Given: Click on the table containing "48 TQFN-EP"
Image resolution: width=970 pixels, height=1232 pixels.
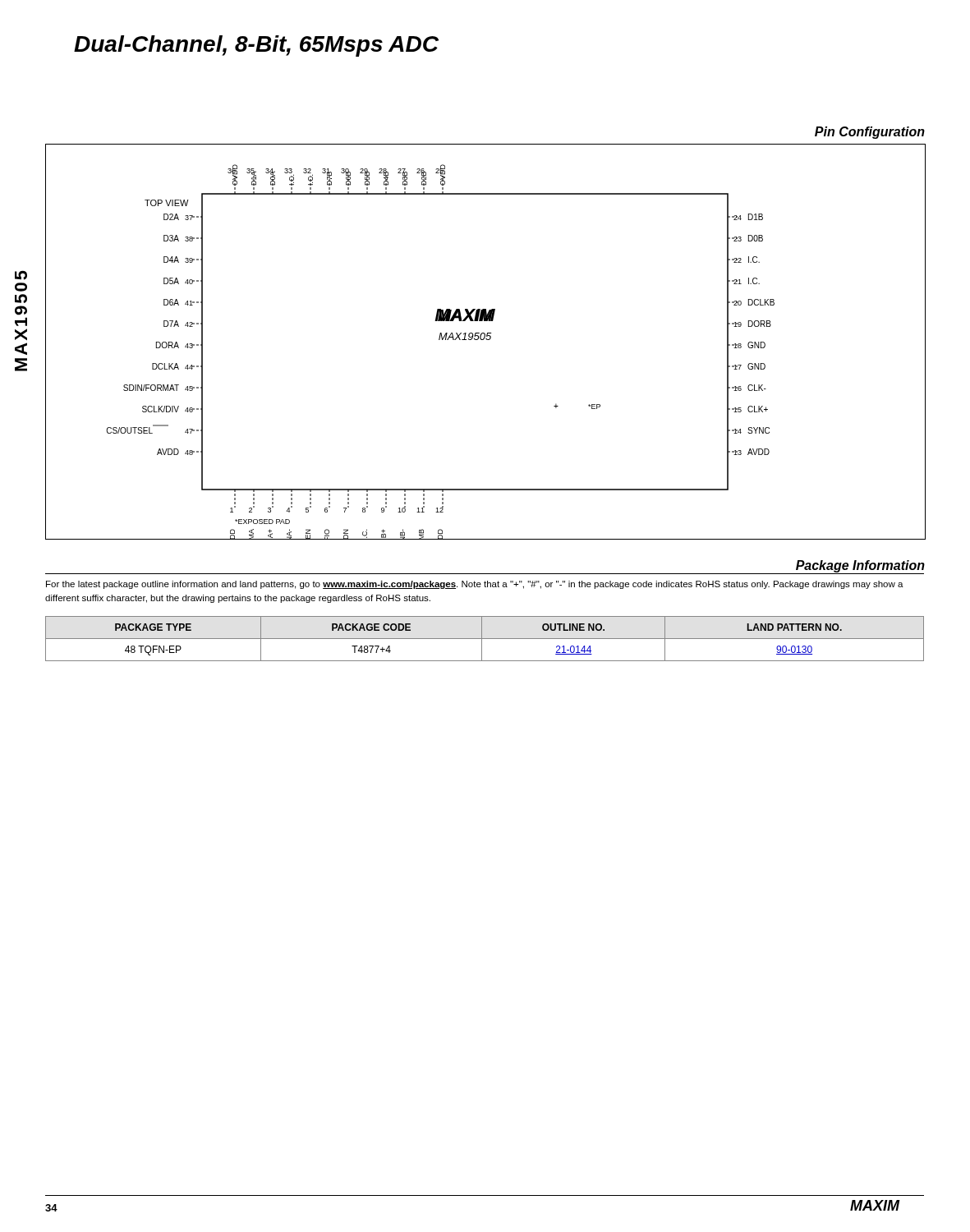Looking at the screenshot, I should click(x=485, y=639).
